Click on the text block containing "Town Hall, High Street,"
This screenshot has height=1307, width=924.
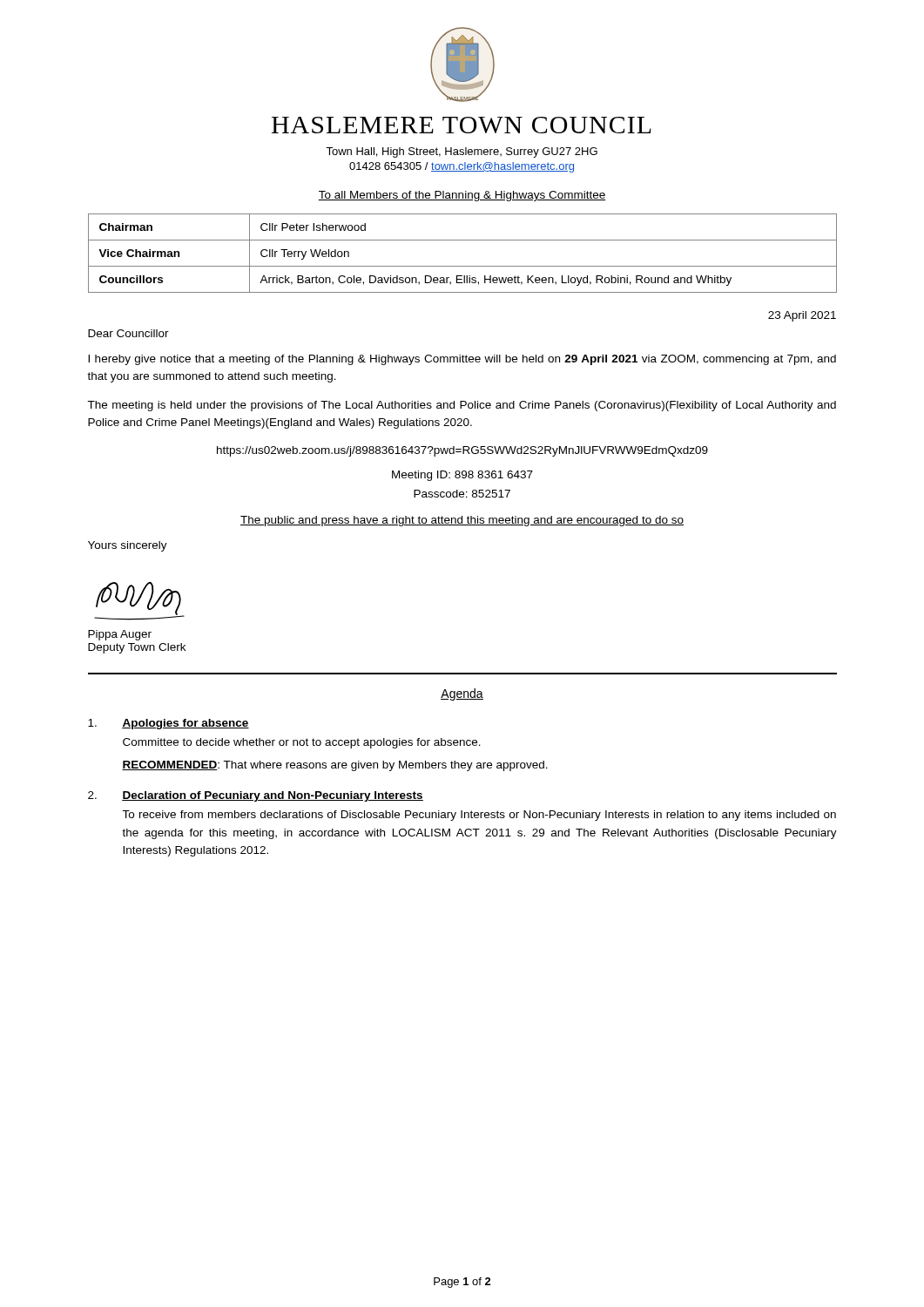[x=462, y=151]
